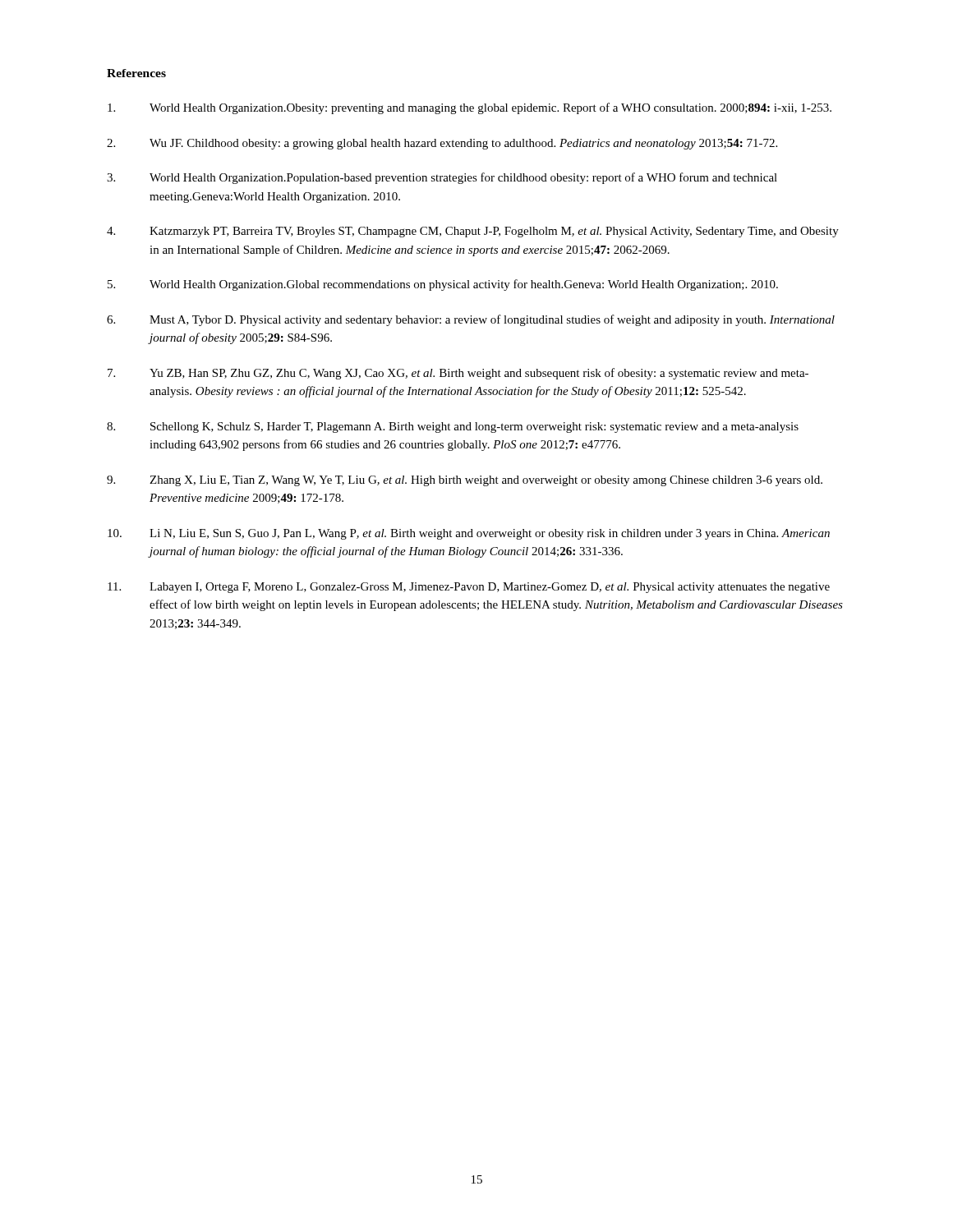Click the passage that begins "10. Li N,"

click(476, 542)
